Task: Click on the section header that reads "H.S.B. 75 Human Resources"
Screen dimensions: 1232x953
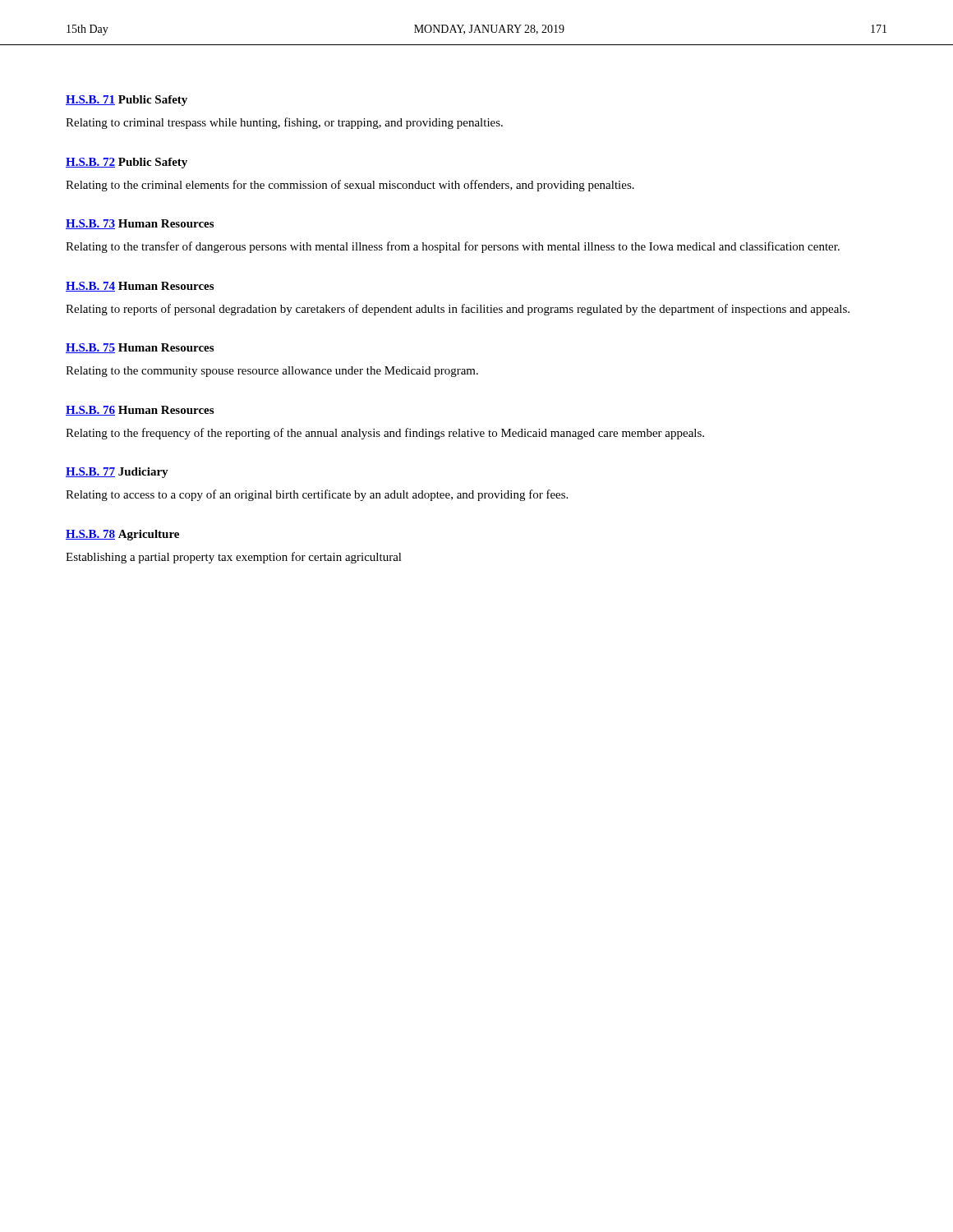Action: (x=140, y=347)
